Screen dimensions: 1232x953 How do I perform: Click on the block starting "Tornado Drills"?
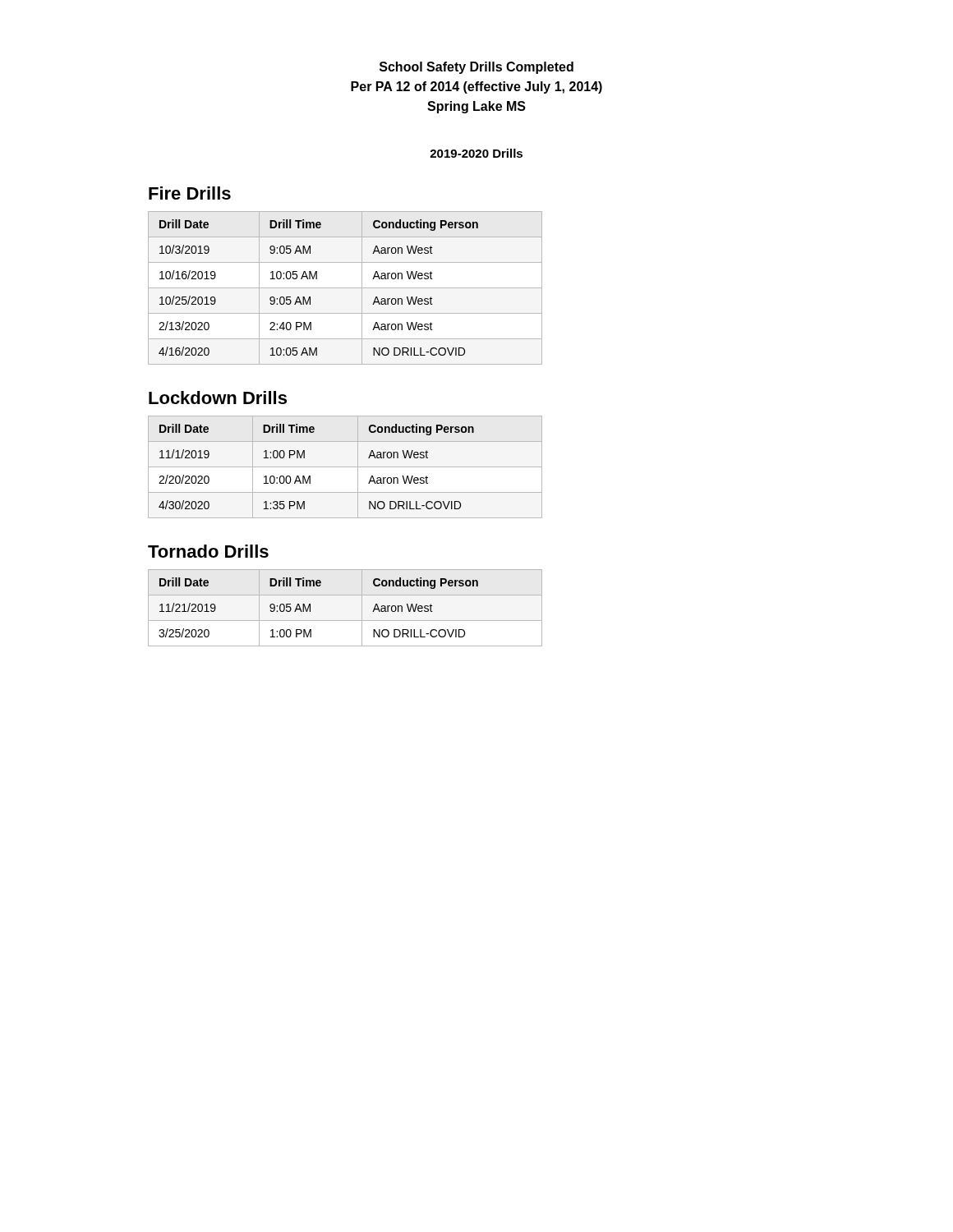(208, 552)
